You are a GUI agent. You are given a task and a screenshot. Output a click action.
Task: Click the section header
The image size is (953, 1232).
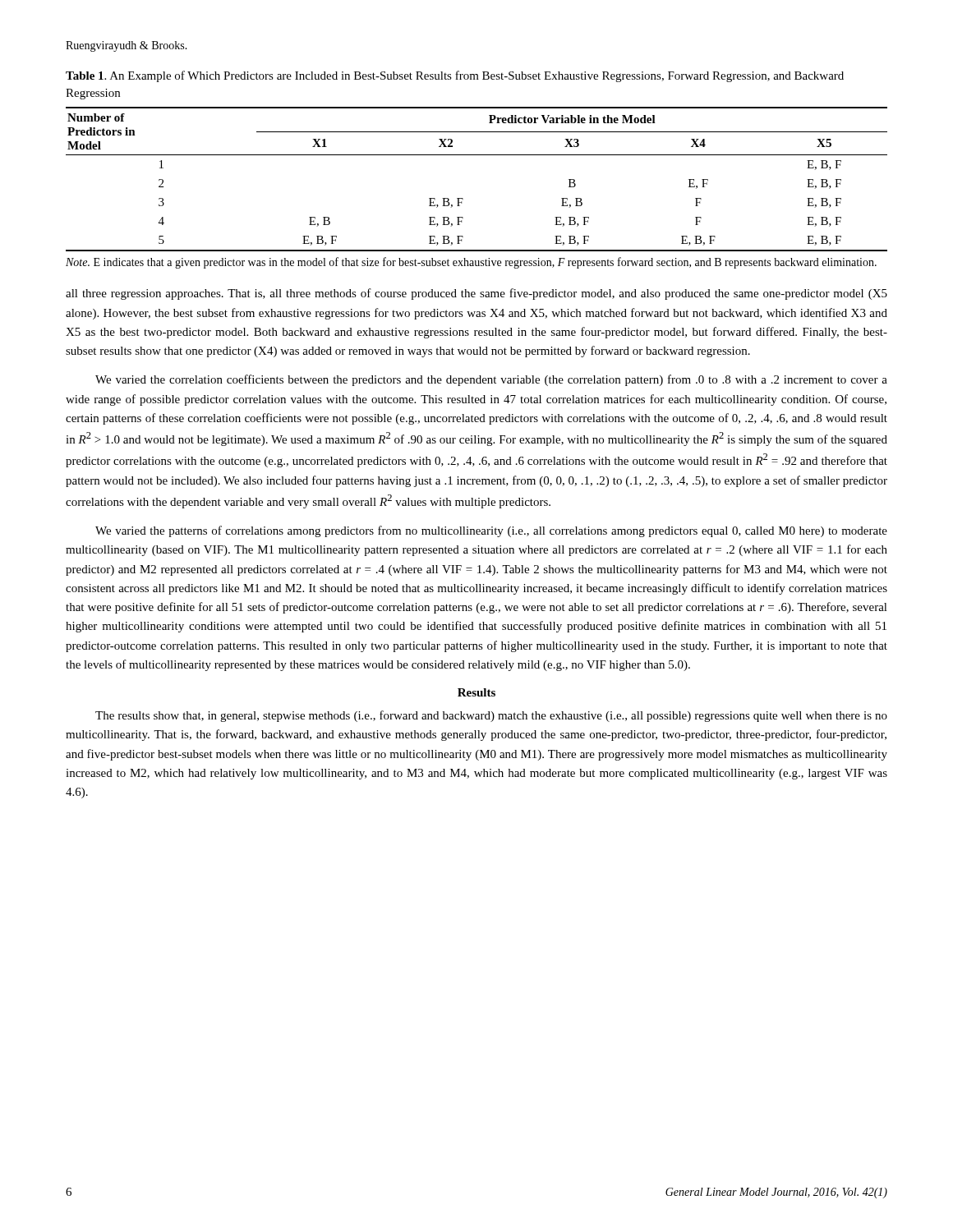click(476, 692)
